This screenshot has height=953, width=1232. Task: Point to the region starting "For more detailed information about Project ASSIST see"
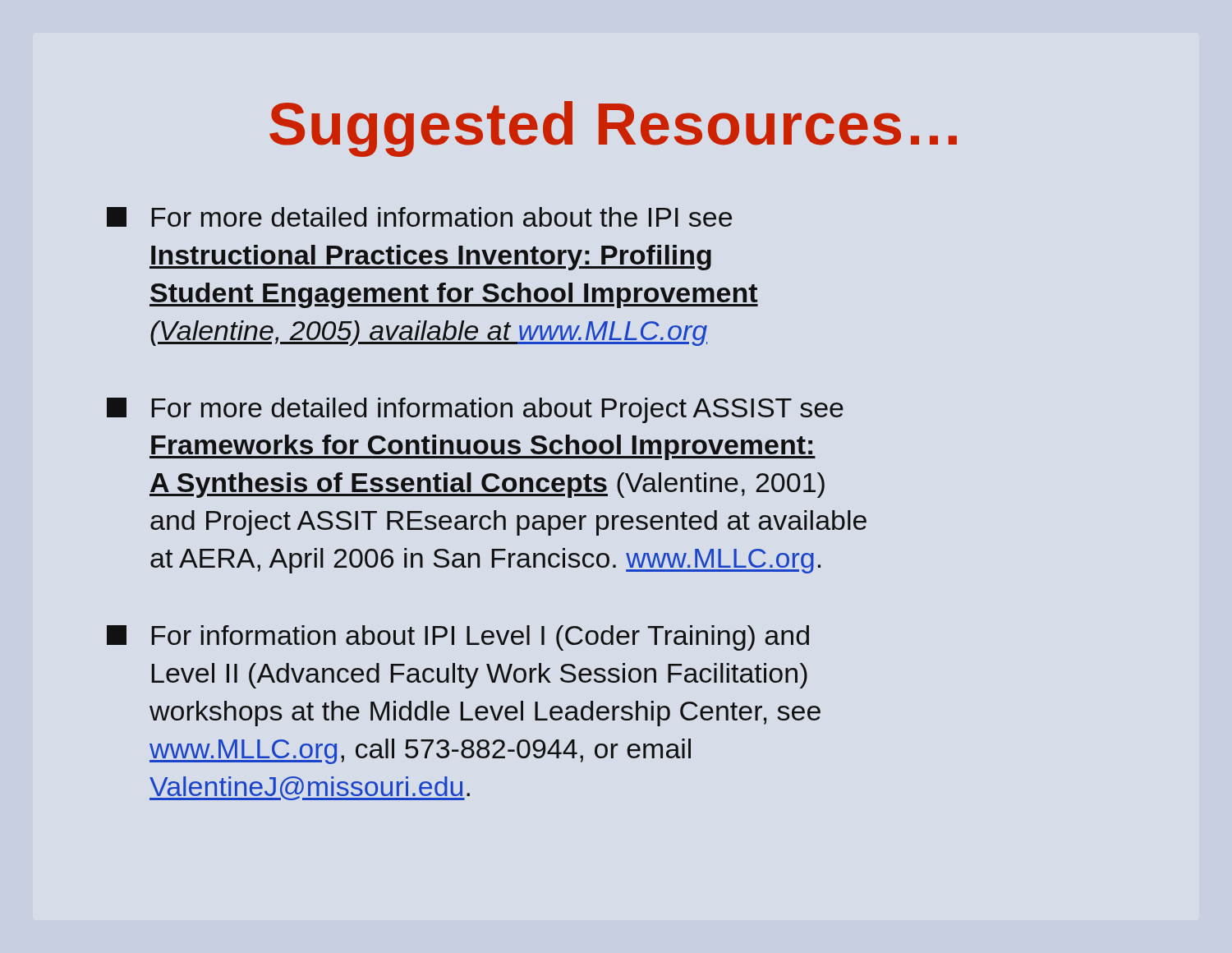tap(620, 483)
